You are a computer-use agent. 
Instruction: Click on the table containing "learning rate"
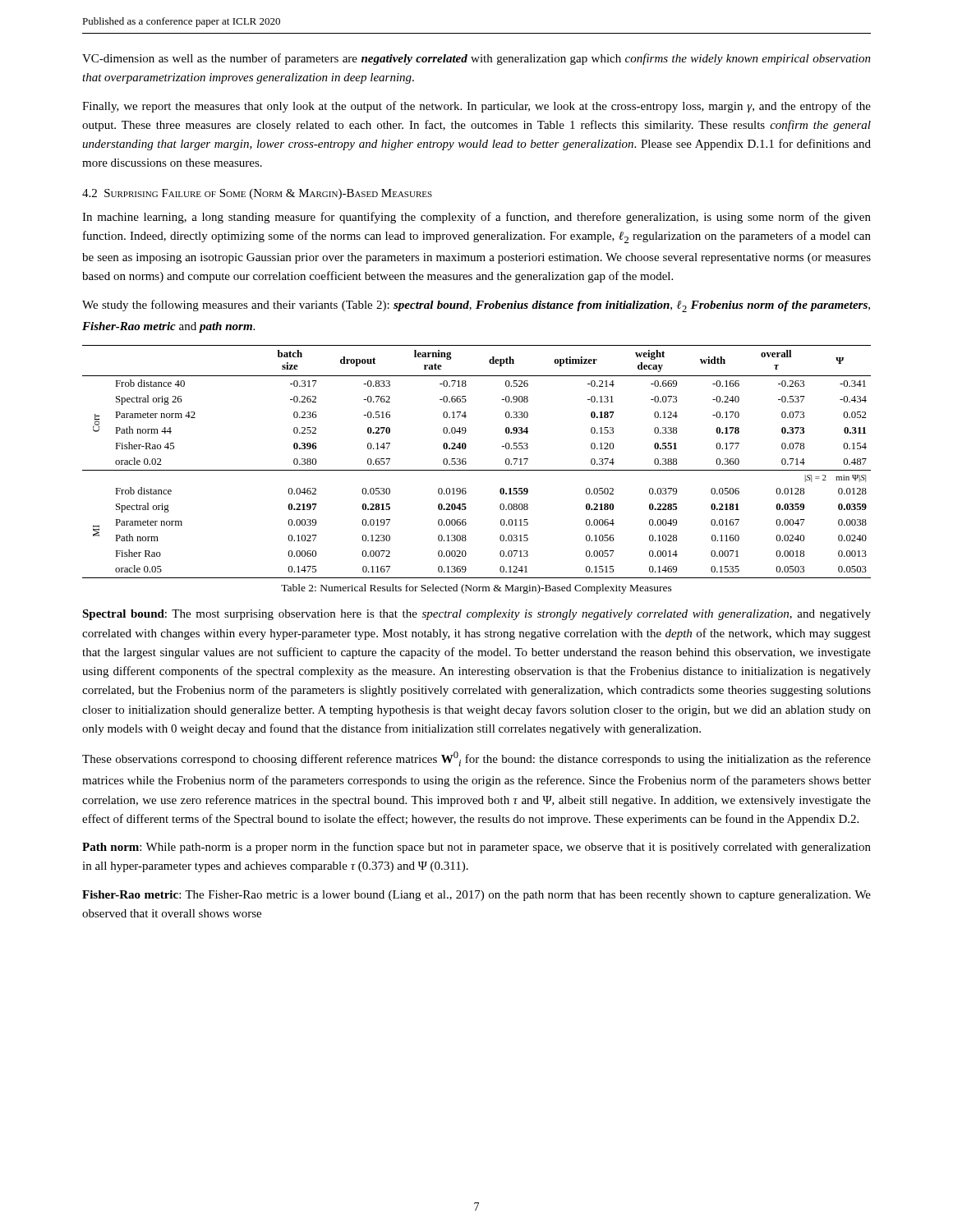point(476,462)
